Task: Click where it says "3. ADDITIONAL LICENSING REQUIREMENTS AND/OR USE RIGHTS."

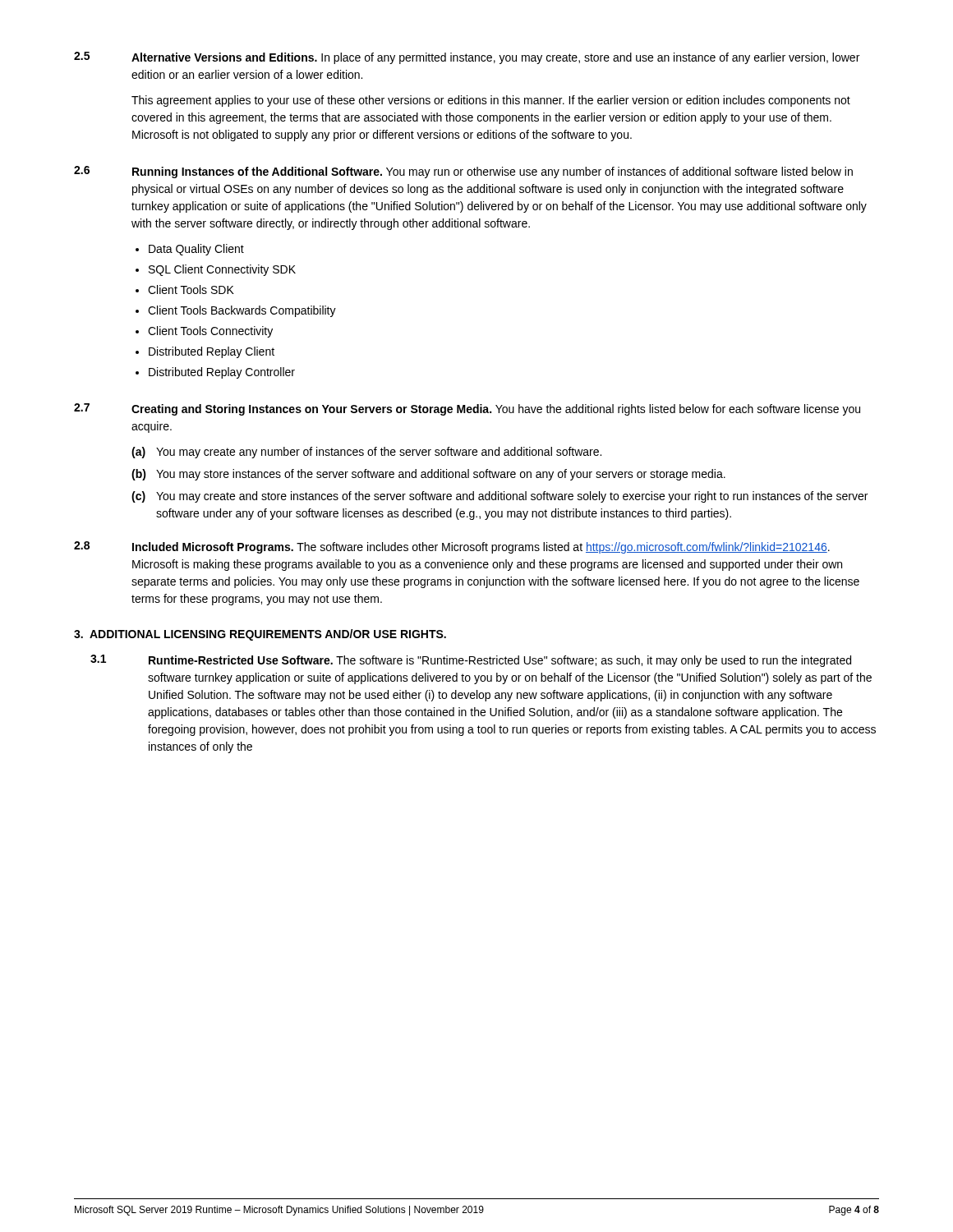Action: click(x=260, y=634)
